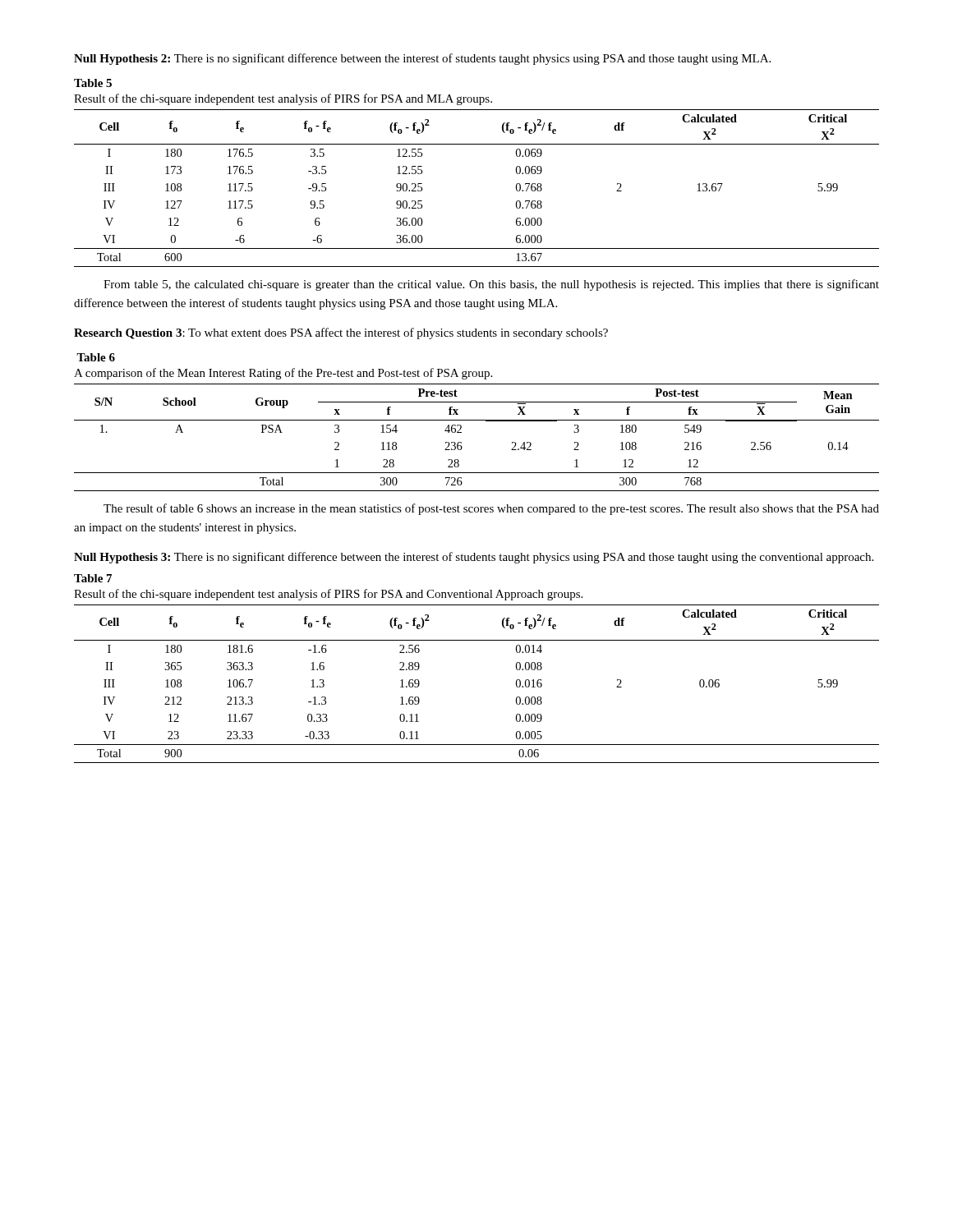The image size is (953, 1232).
Task: Find the table that mentions "Mean Gain"
Action: [476, 437]
